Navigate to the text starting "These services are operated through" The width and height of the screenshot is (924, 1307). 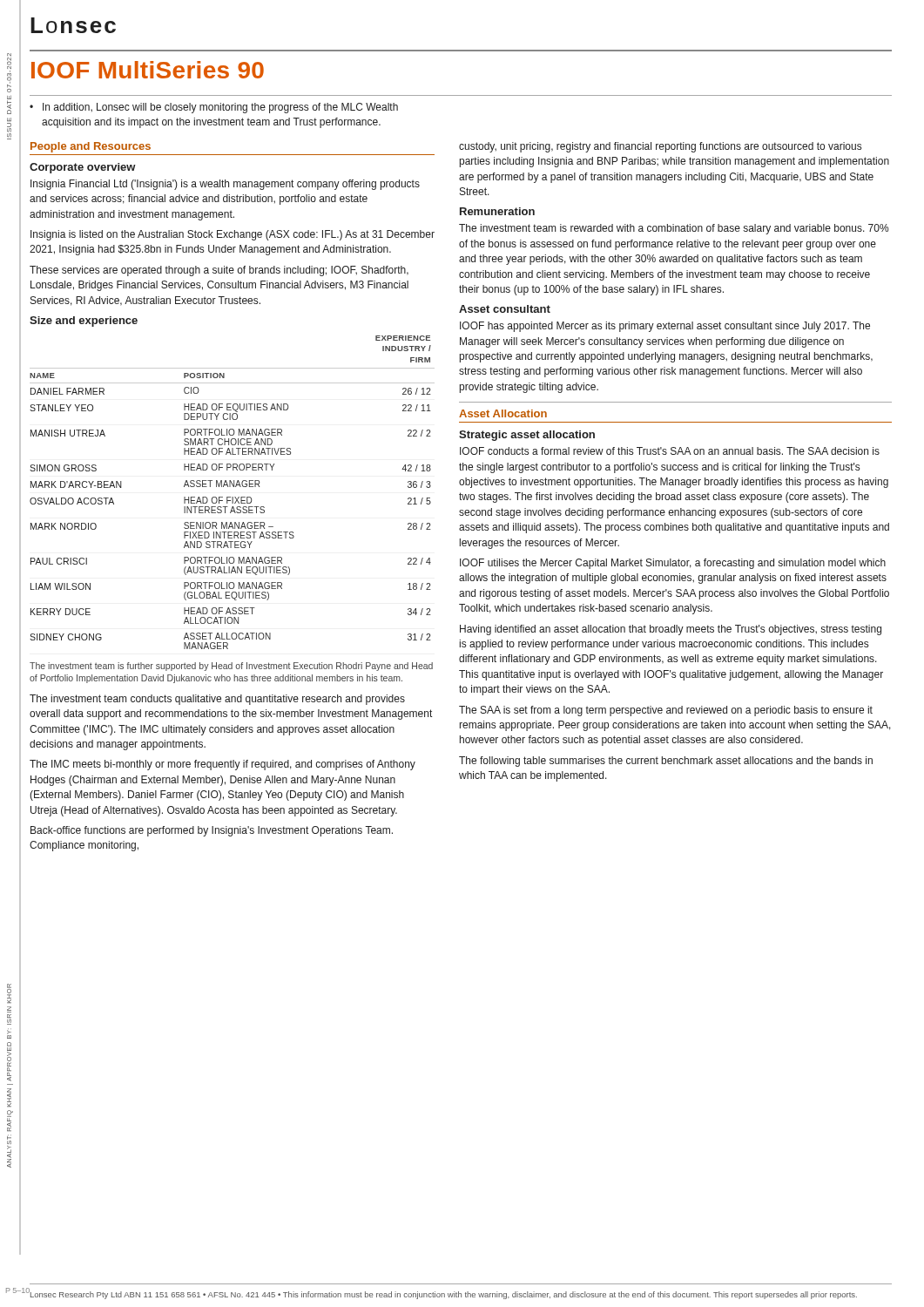point(219,285)
